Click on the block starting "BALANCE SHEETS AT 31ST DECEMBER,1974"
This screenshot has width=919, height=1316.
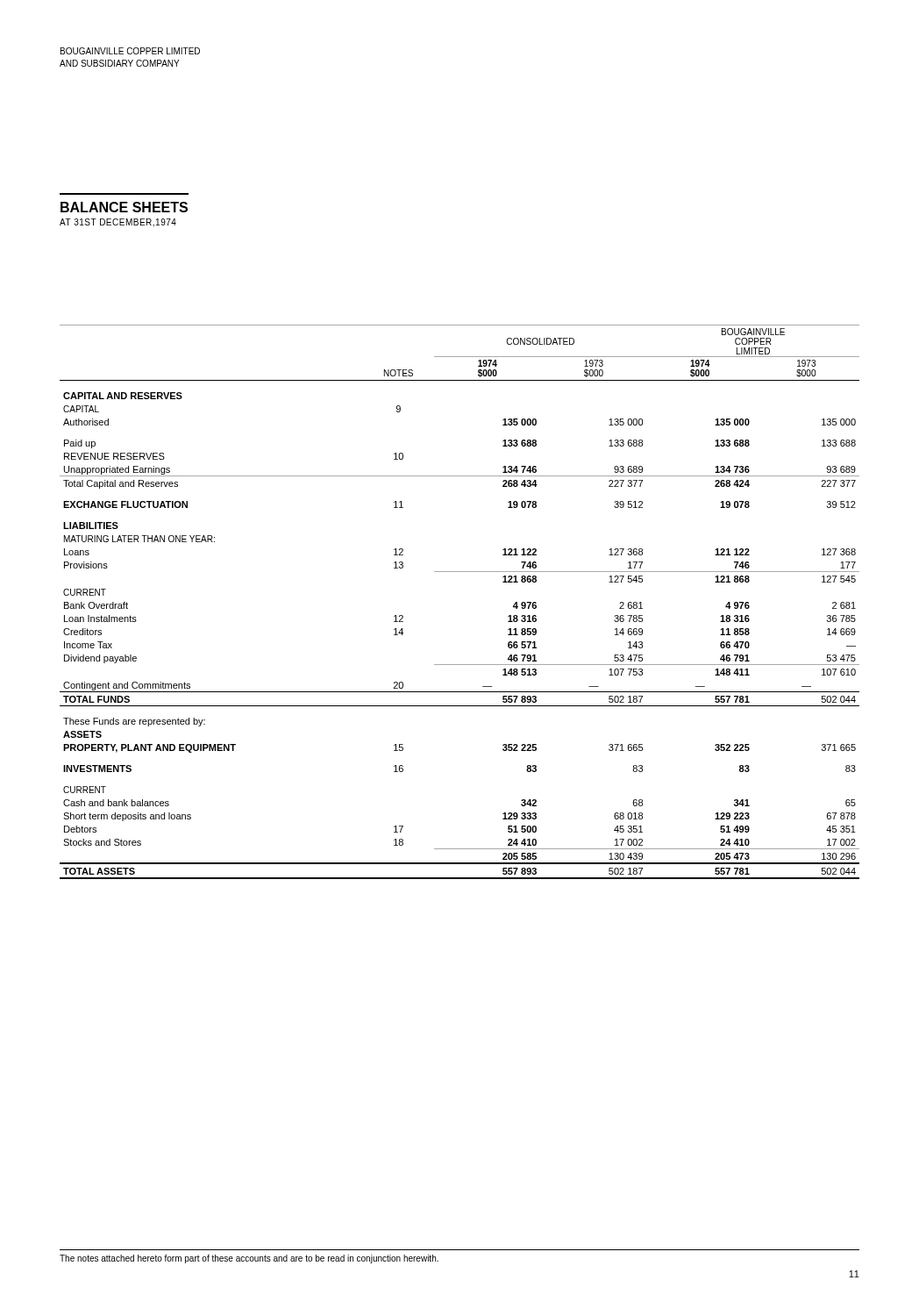click(x=124, y=214)
